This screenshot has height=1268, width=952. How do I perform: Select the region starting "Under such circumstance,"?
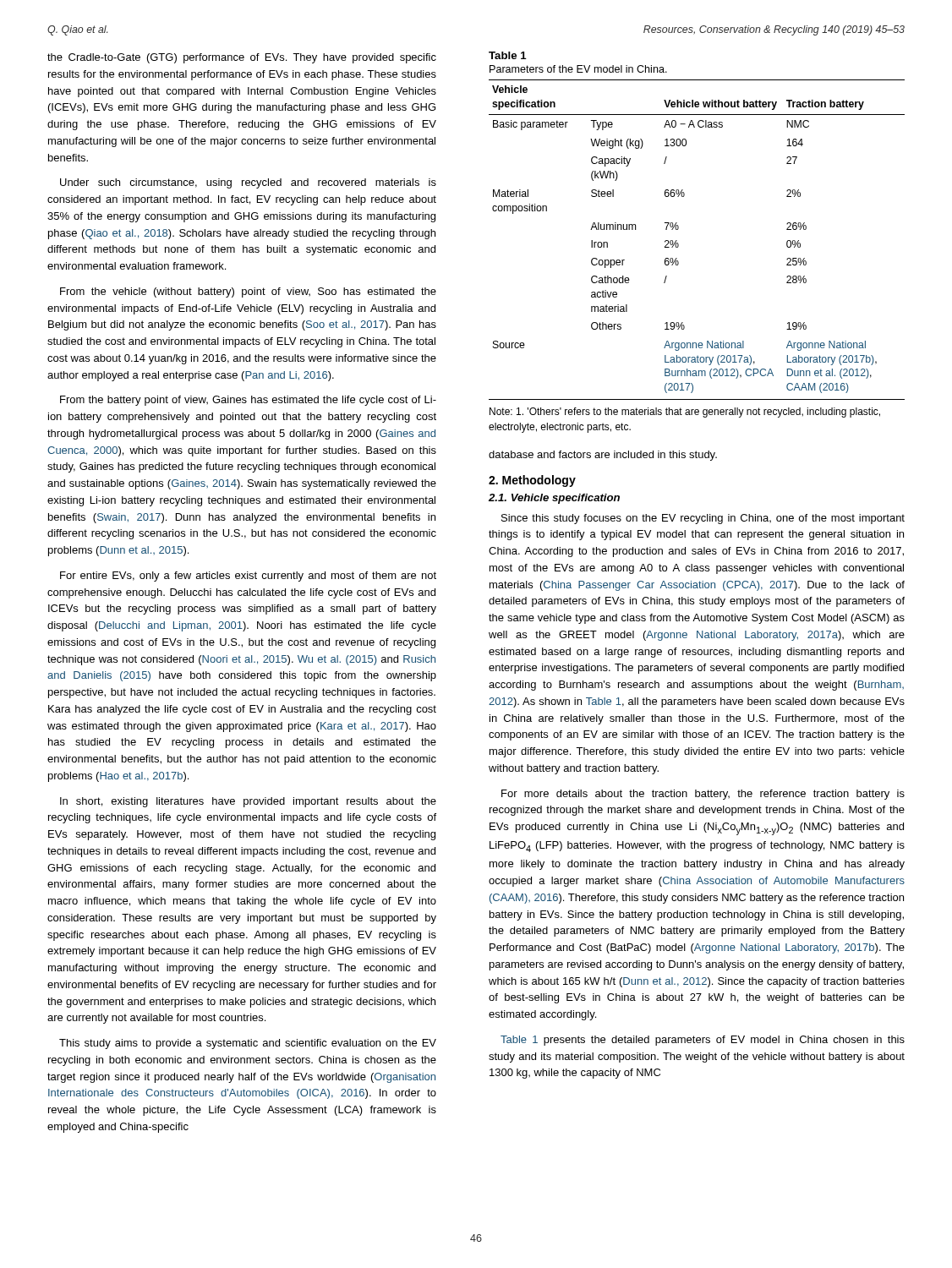pyautogui.click(x=242, y=224)
